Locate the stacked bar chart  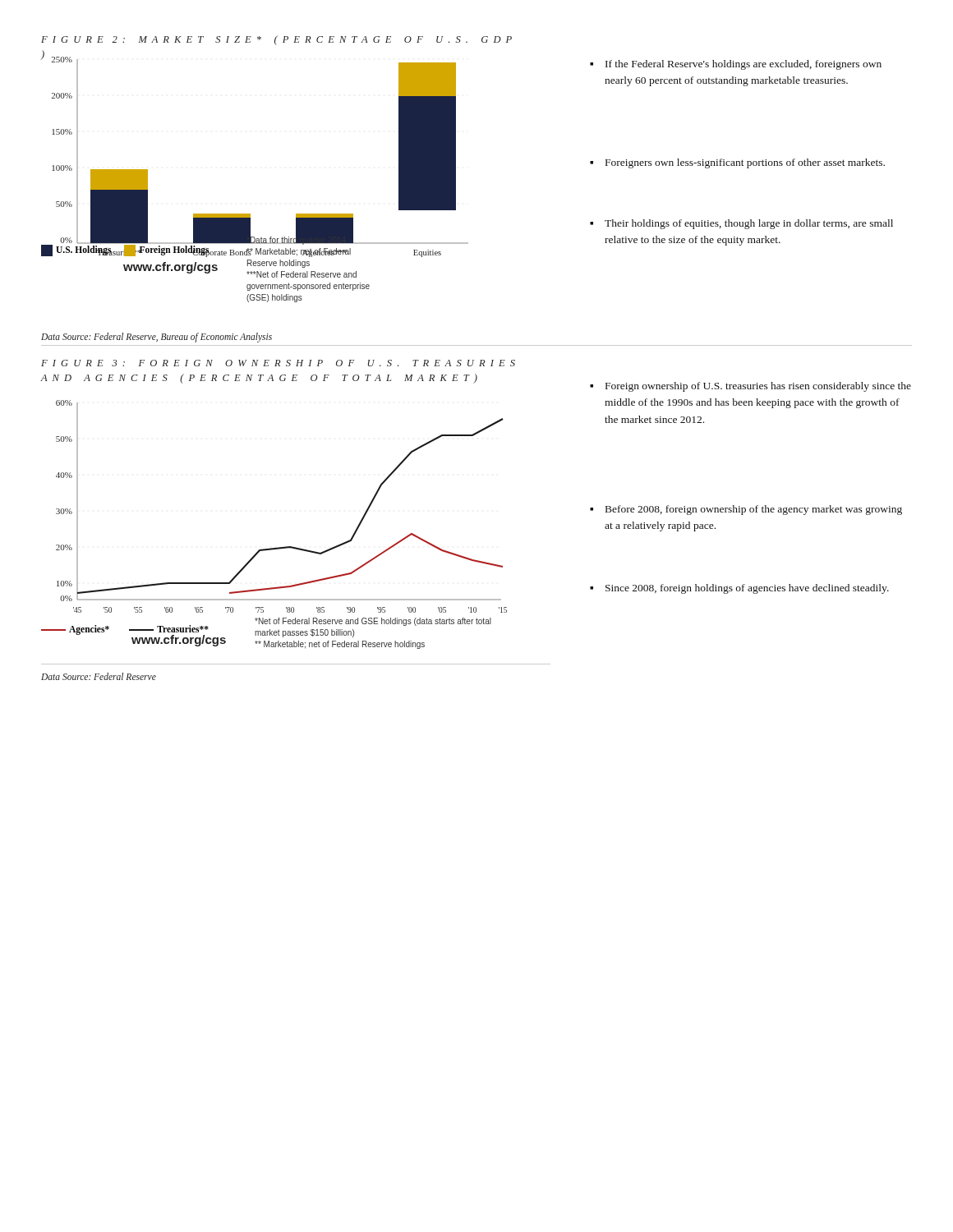click(292, 159)
